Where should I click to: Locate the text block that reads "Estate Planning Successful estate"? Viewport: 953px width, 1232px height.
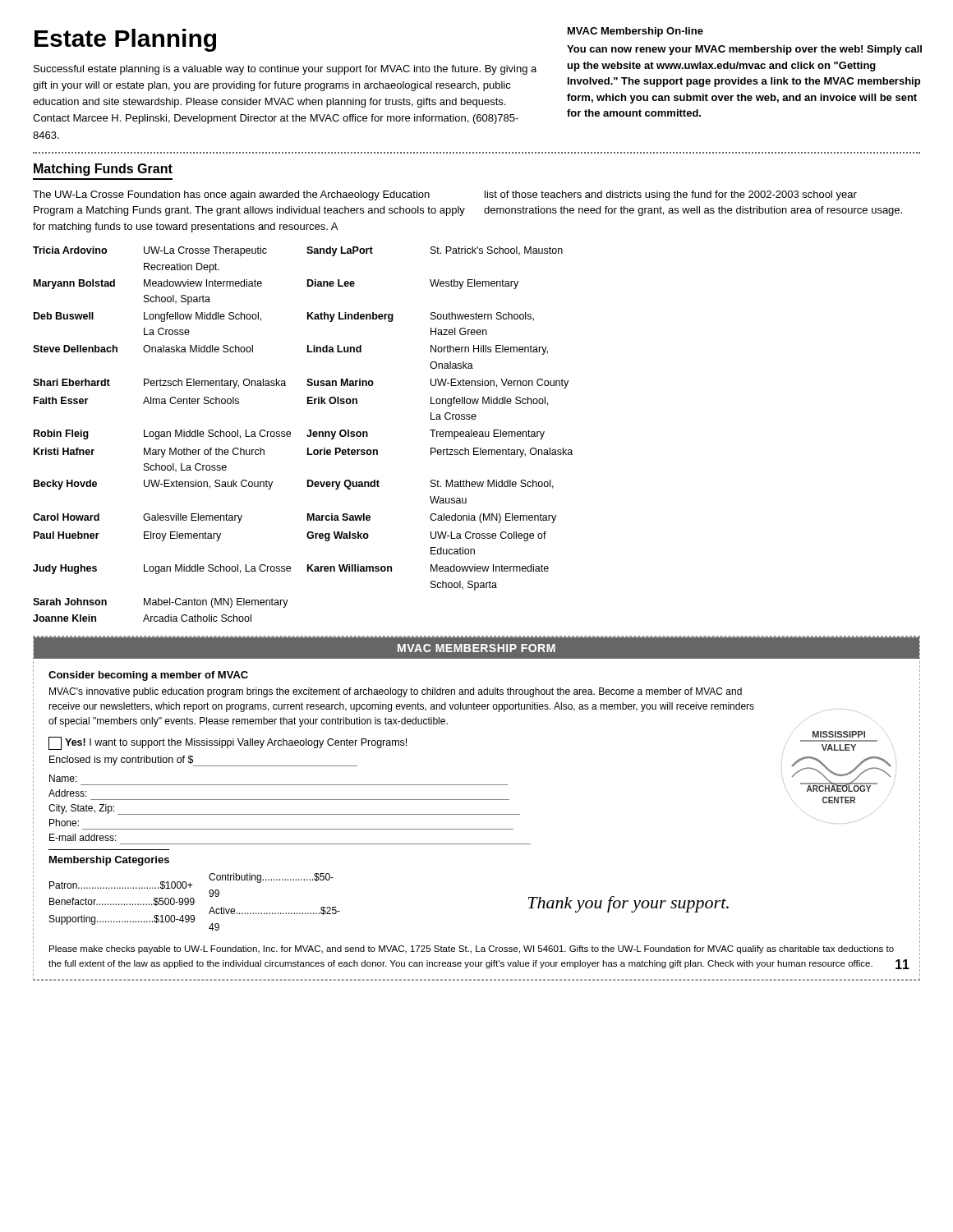288,84
